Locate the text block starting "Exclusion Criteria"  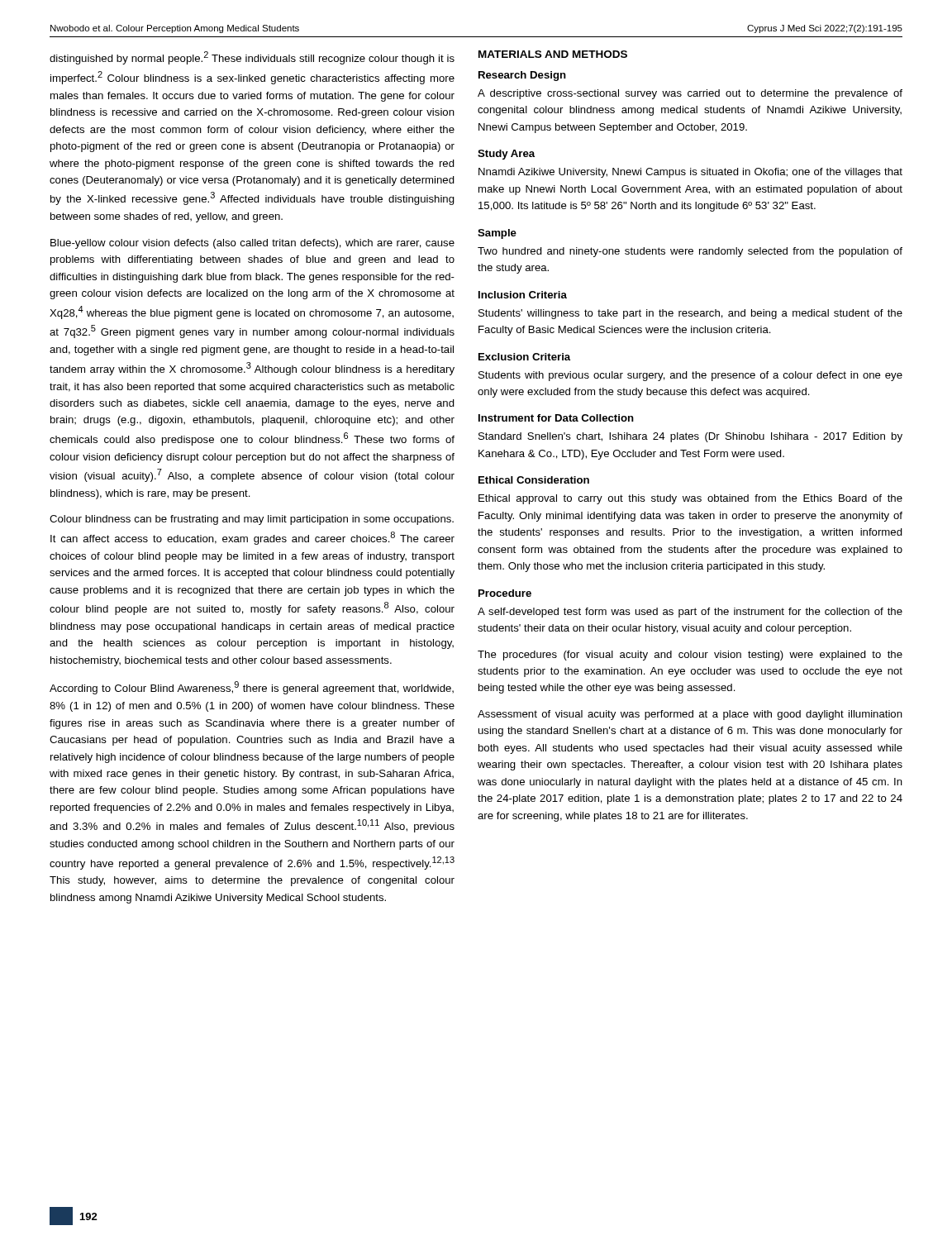pos(524,356)
